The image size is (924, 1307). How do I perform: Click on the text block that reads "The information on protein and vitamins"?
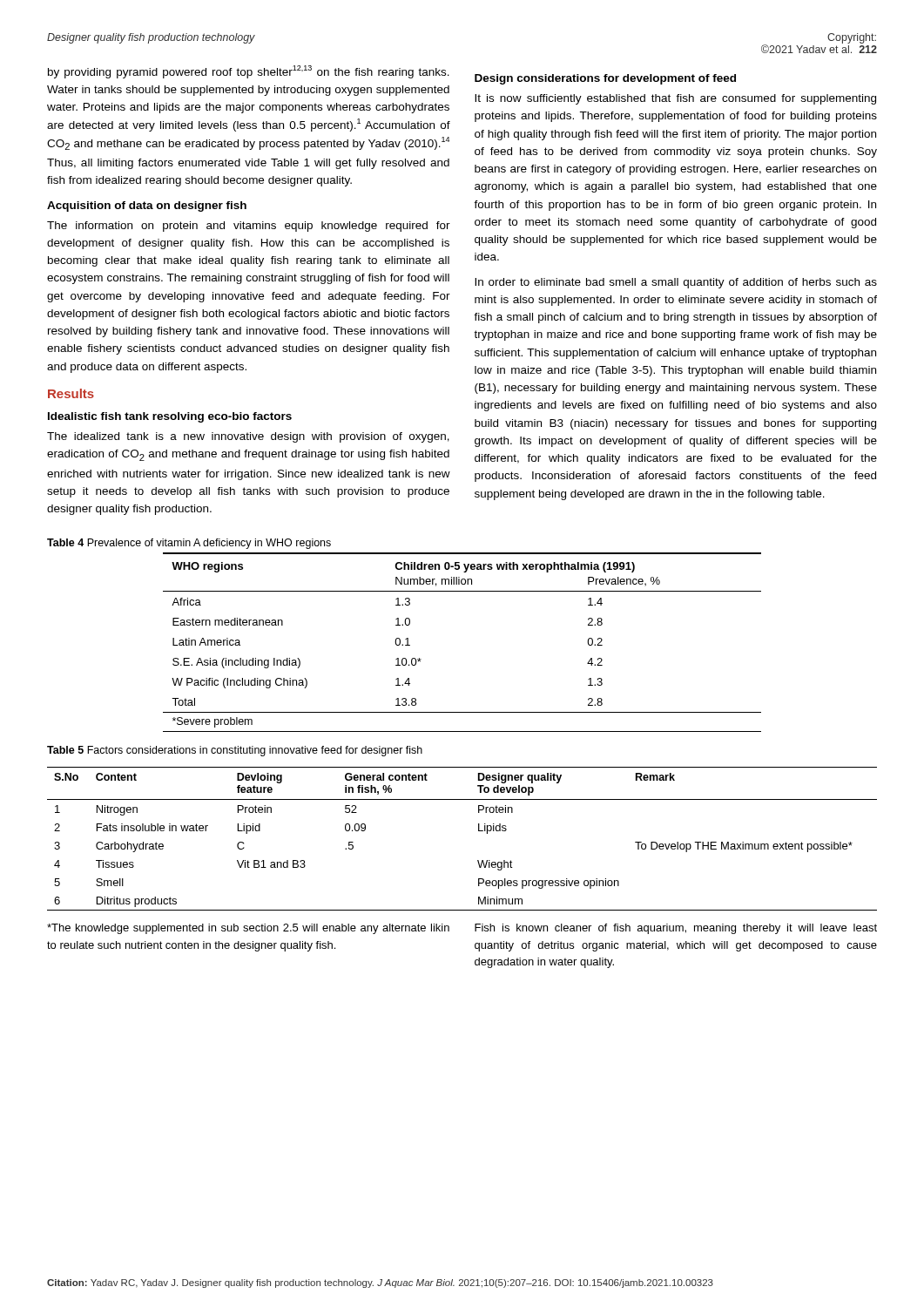coord(248,296)
